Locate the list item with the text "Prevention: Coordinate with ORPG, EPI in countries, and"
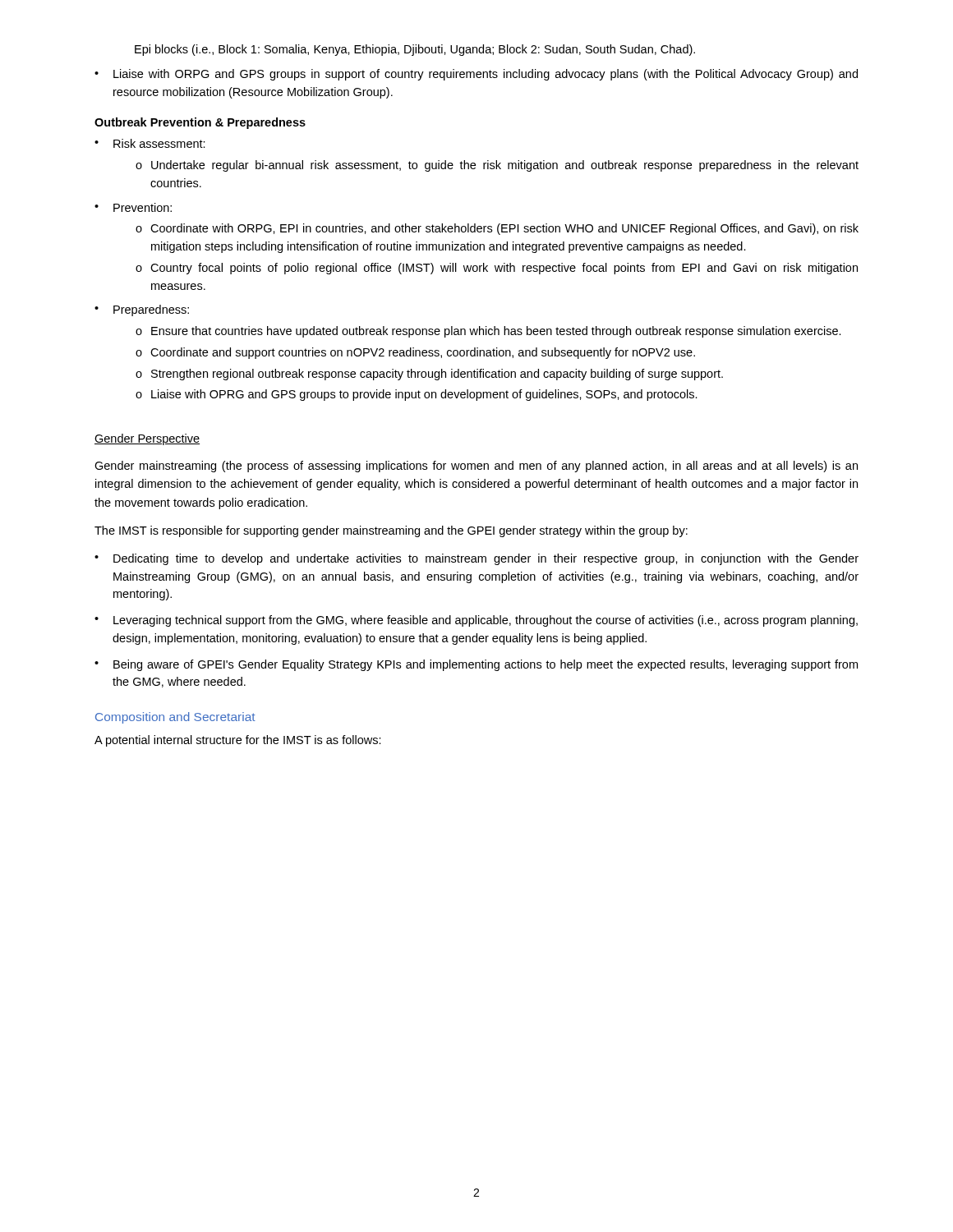Viewport: 953px width, 1232px height. tap(486, 247)
